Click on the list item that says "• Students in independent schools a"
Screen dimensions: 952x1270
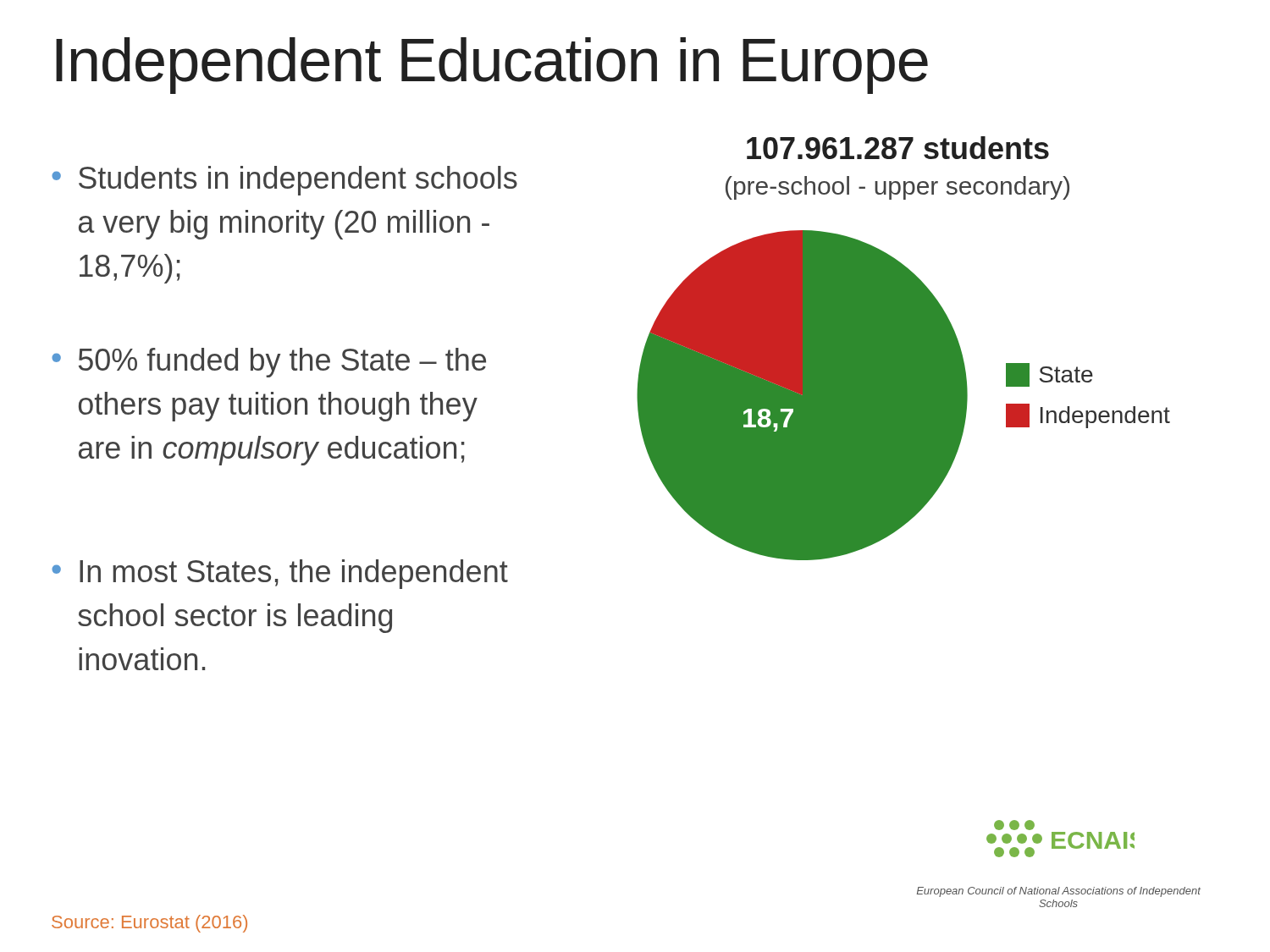(x=288, y=223)
